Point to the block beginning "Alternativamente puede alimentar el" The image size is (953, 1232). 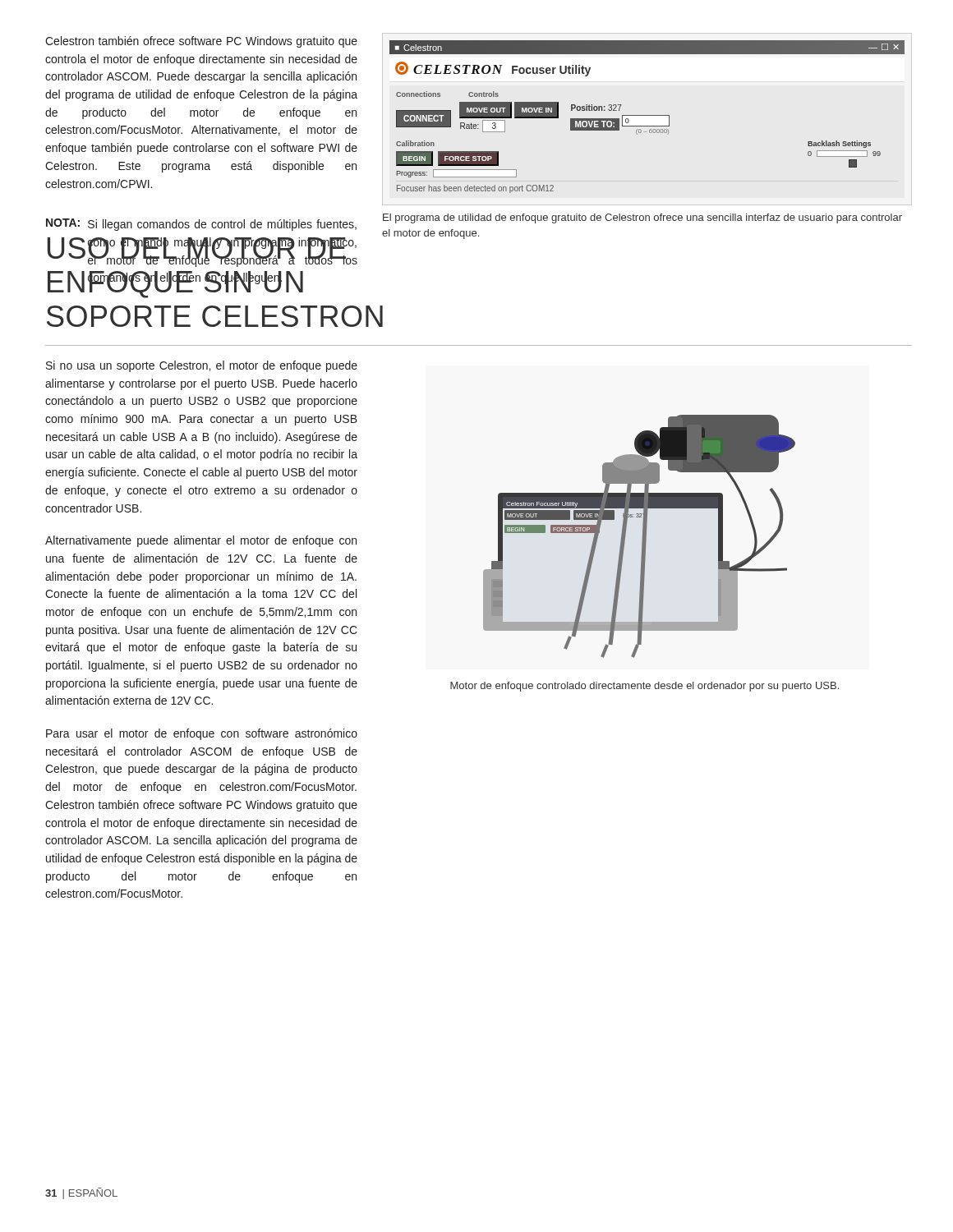pyautogui.click(x=201, y=621)
